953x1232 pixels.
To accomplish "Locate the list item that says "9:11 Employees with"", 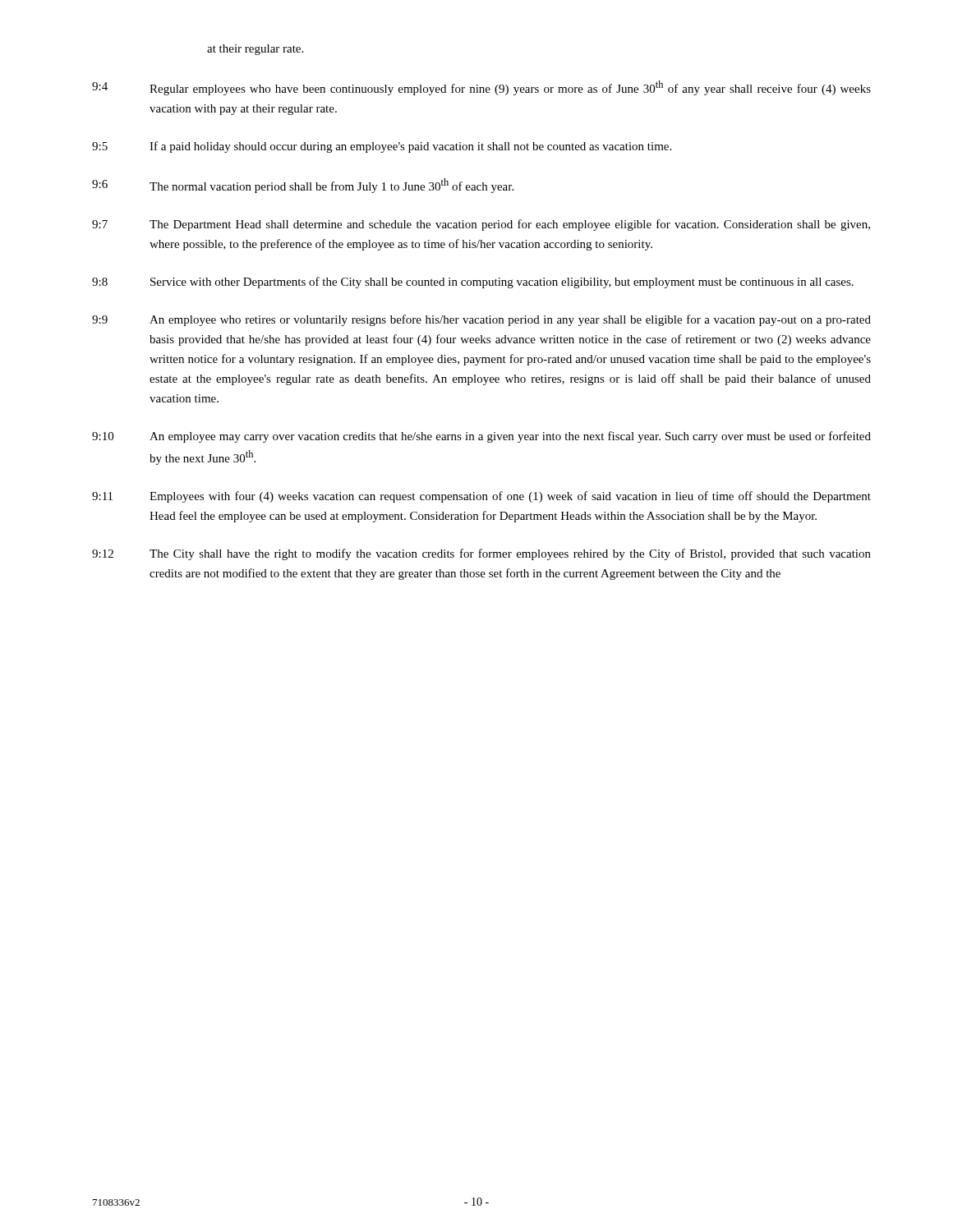I will 481,505.
